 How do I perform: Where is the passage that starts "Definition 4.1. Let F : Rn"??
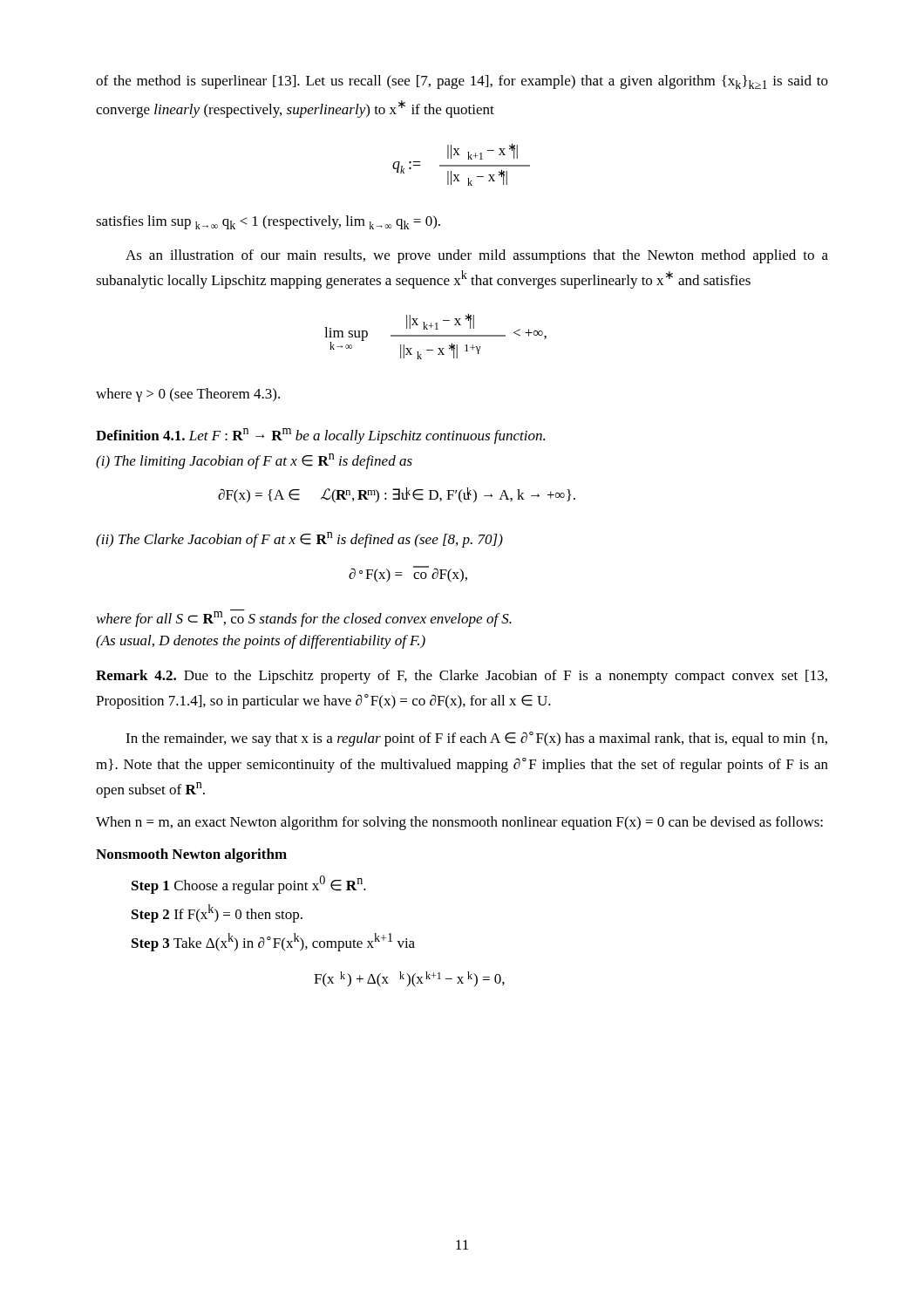[462, 446]
